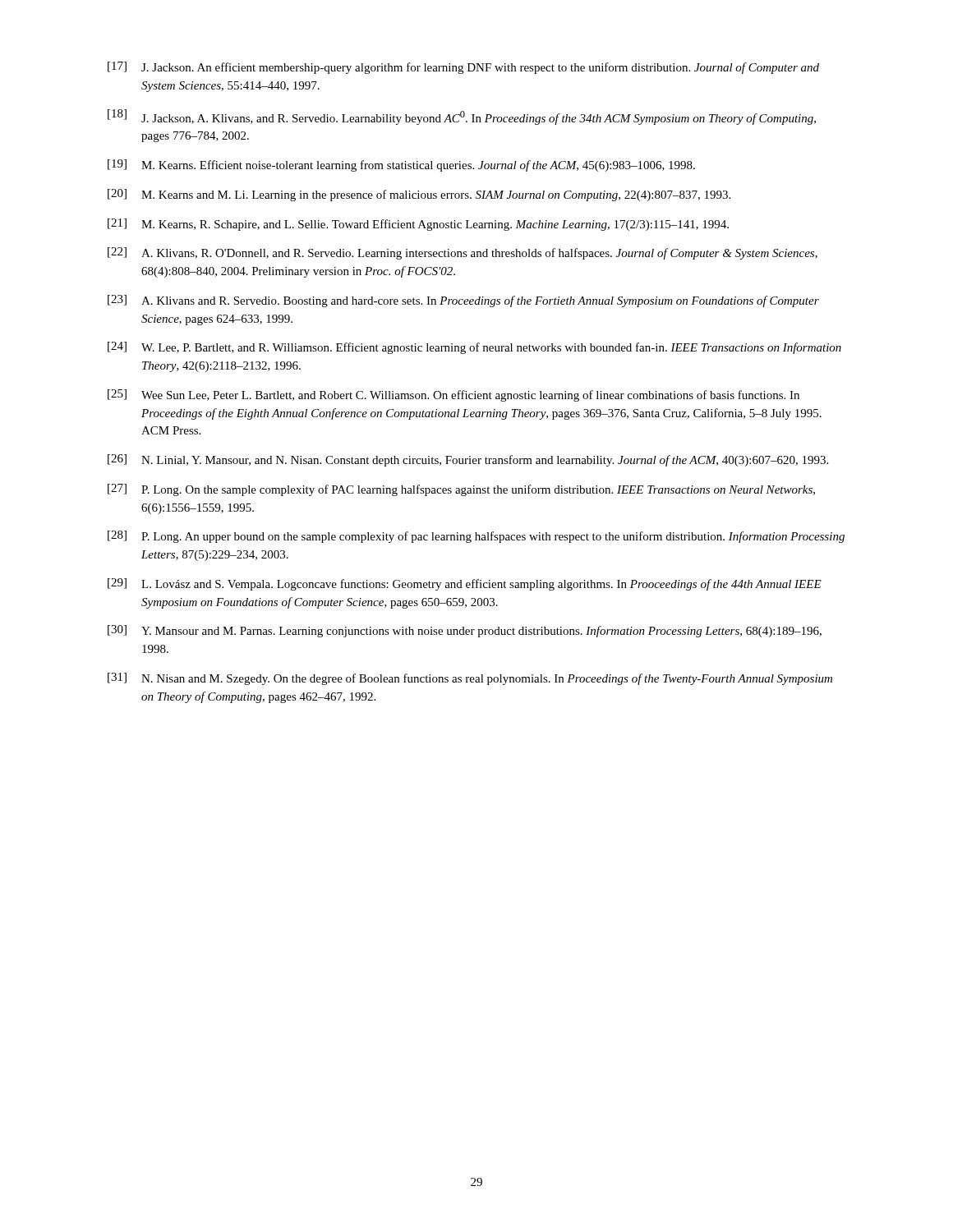Navigate to the block starting "[21] M. Kearns, R."

coord(476,225)
